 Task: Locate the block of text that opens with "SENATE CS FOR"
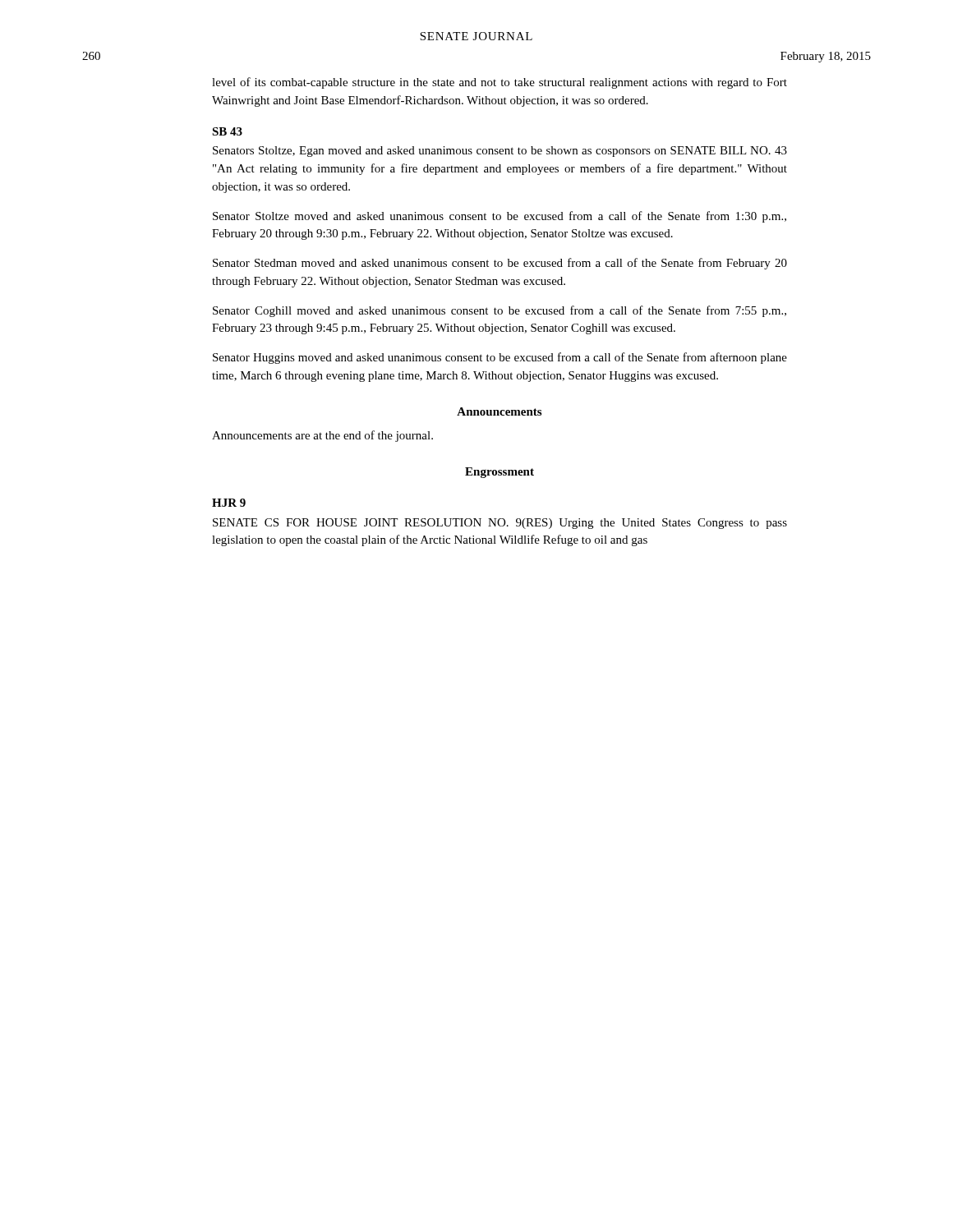pyautogui.click(x=500, y=532)
